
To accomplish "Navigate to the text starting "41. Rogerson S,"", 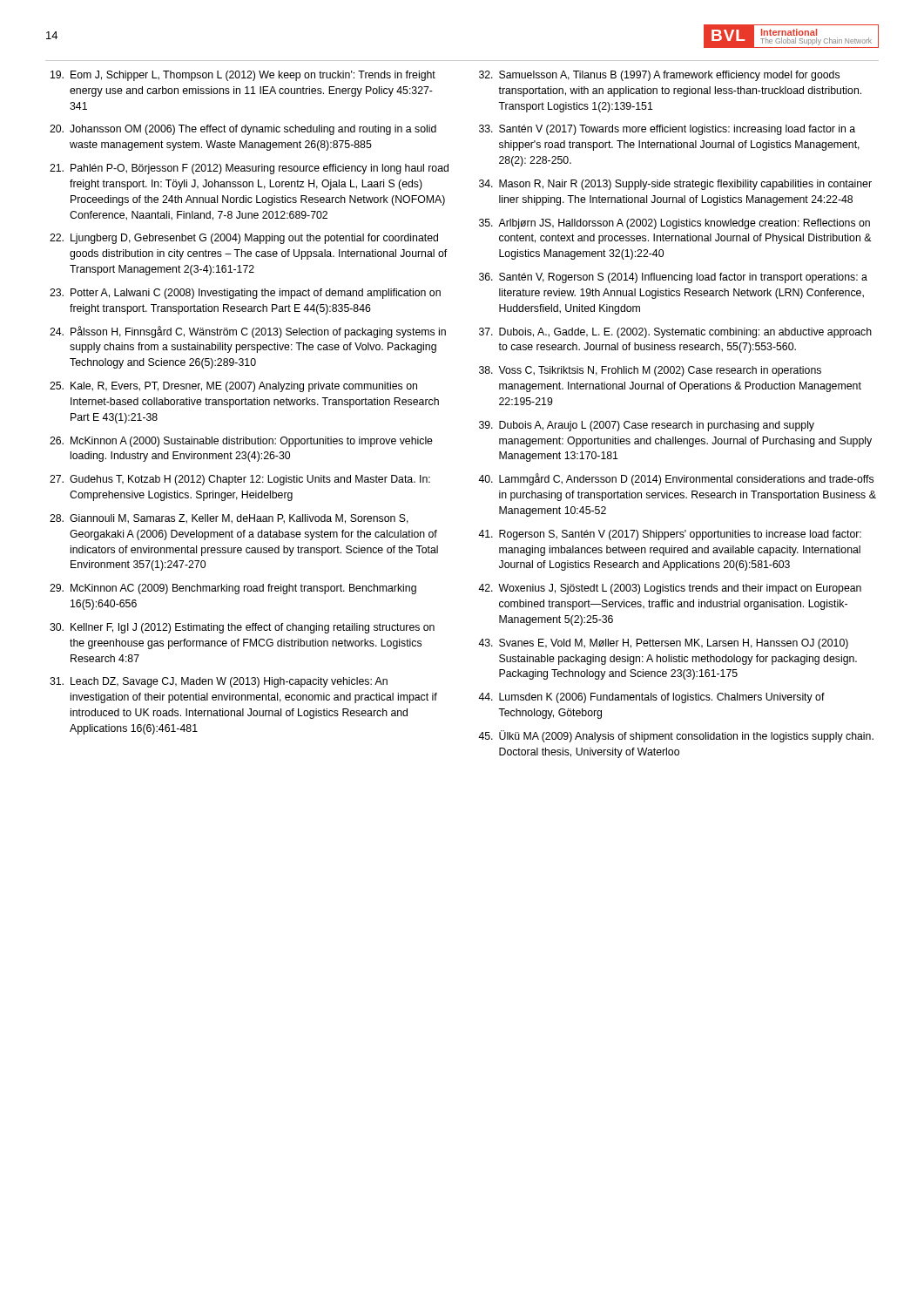I will pos(676,550).
